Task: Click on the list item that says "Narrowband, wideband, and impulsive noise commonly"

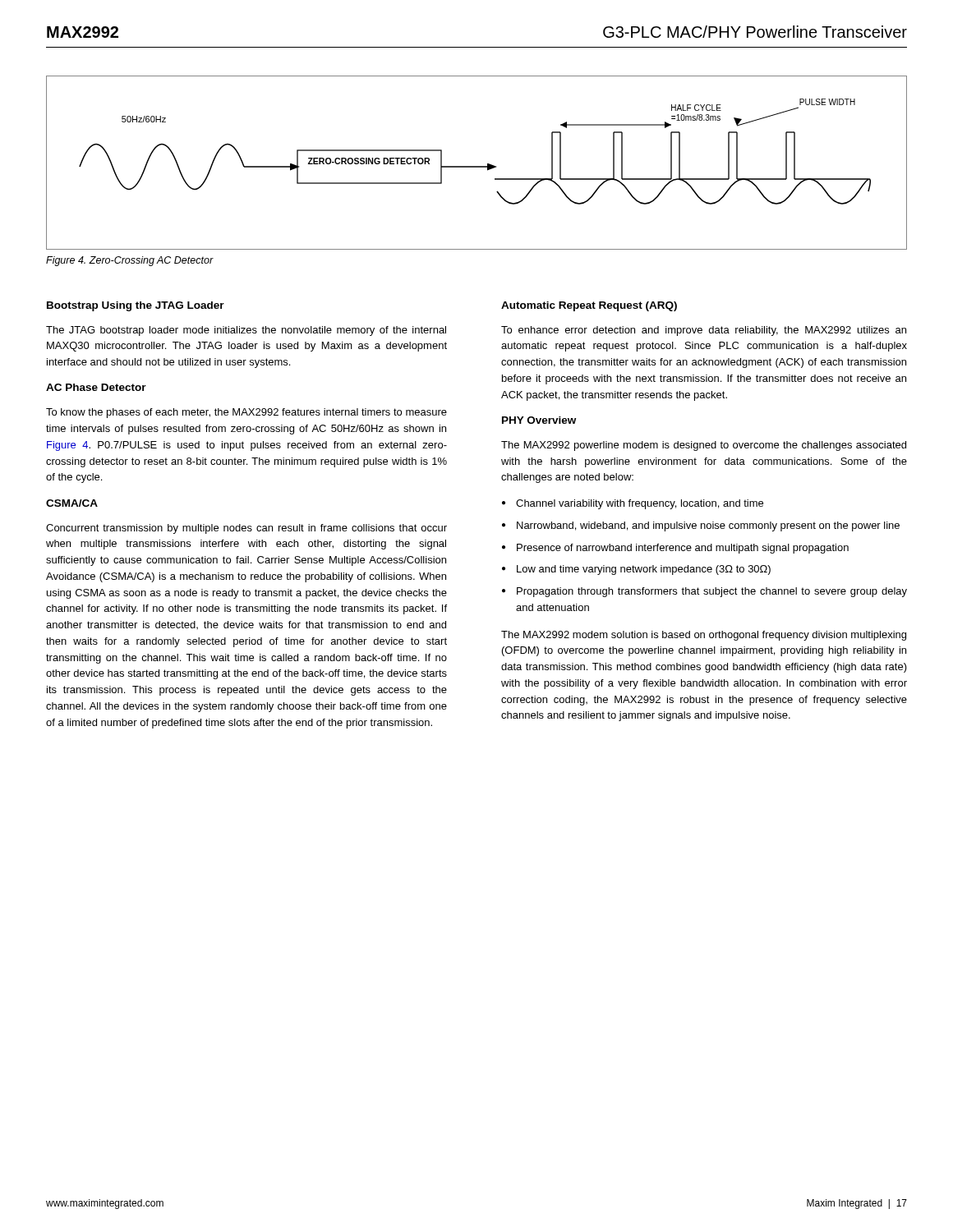Action: [708, 525]
